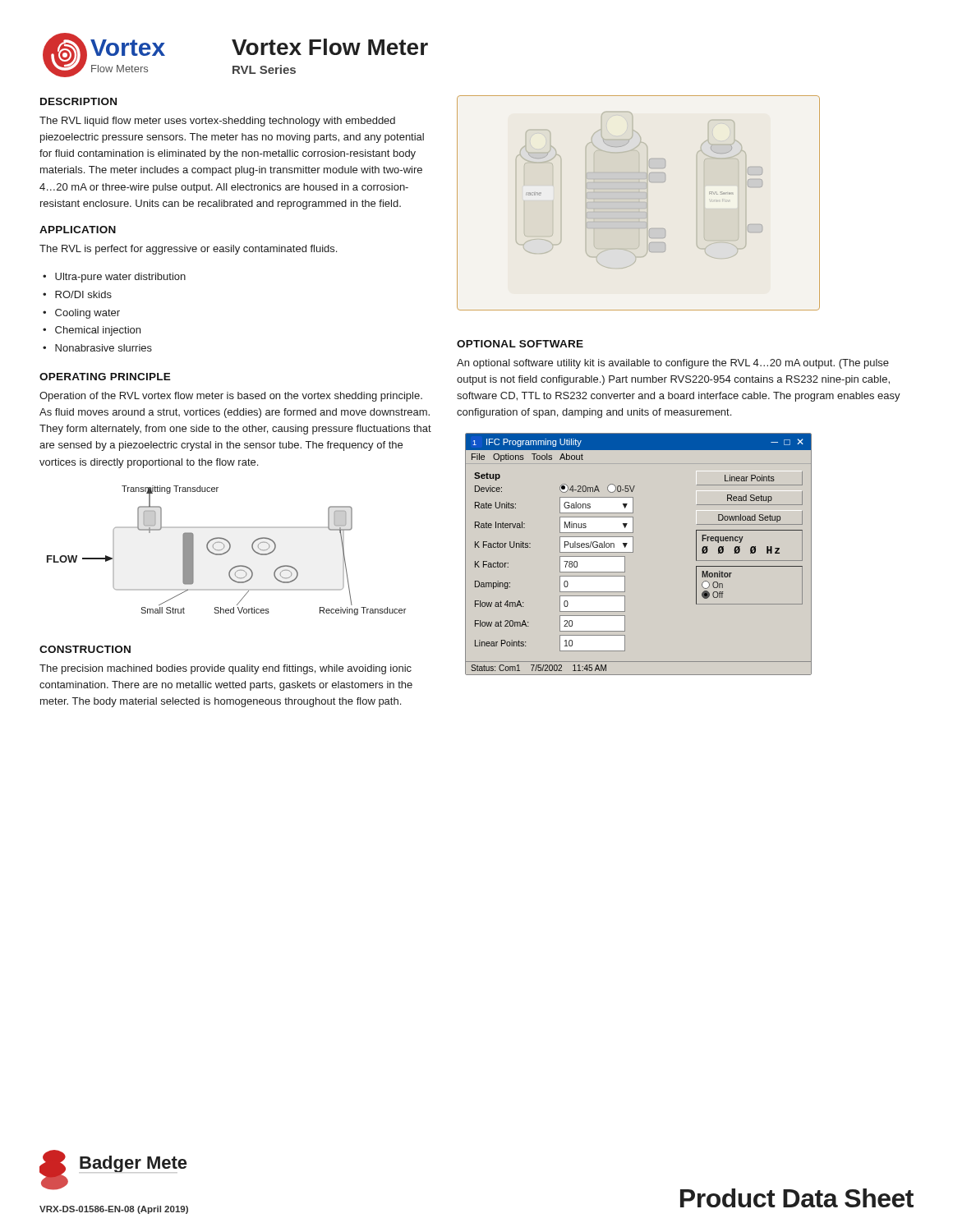The width and height of the screenshot is (953, 1232).
Task: Find the text block starting "RVL Series"
Action: (264, 69)
